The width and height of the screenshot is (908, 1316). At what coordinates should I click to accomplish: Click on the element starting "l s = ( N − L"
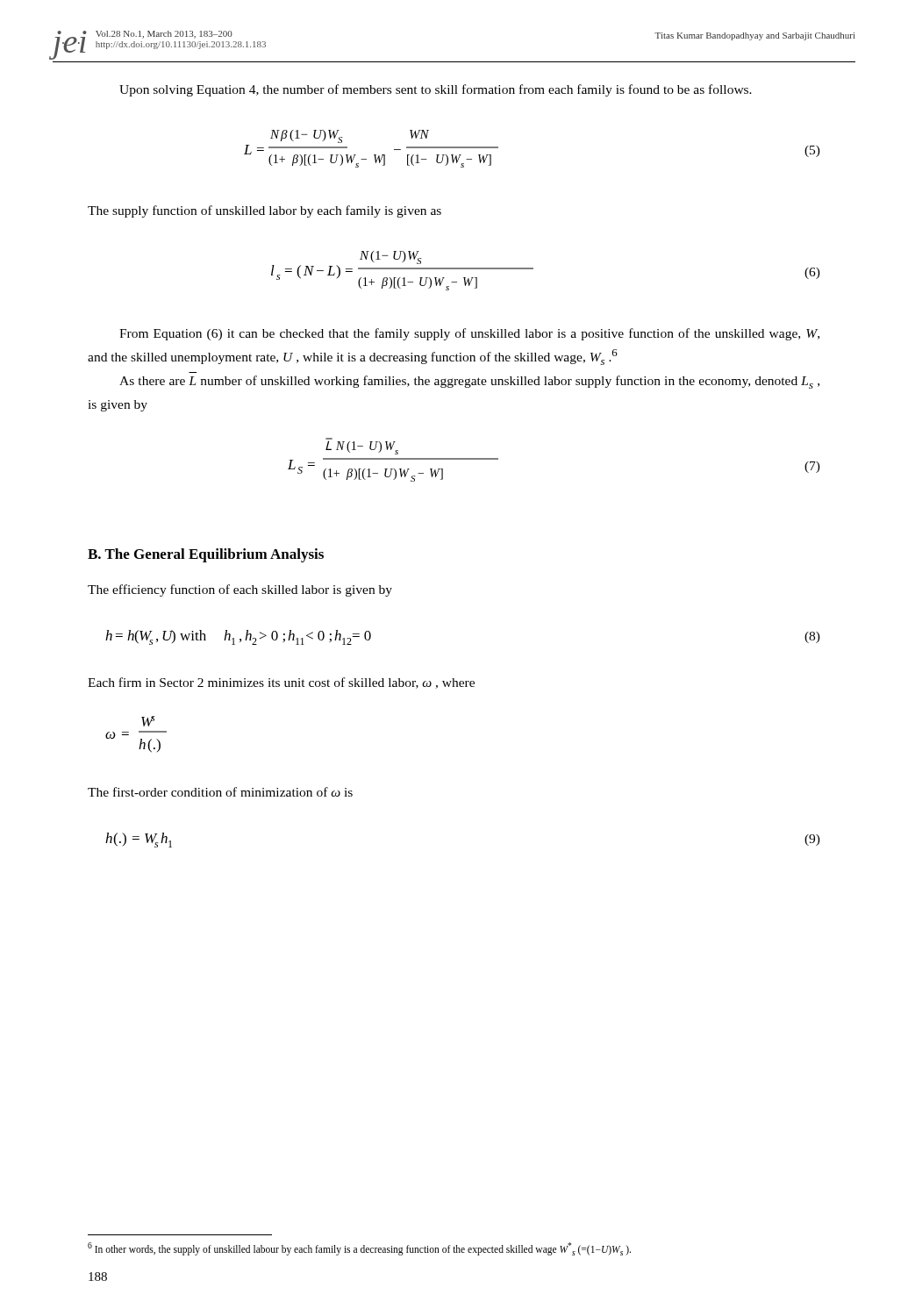(545, 272)
